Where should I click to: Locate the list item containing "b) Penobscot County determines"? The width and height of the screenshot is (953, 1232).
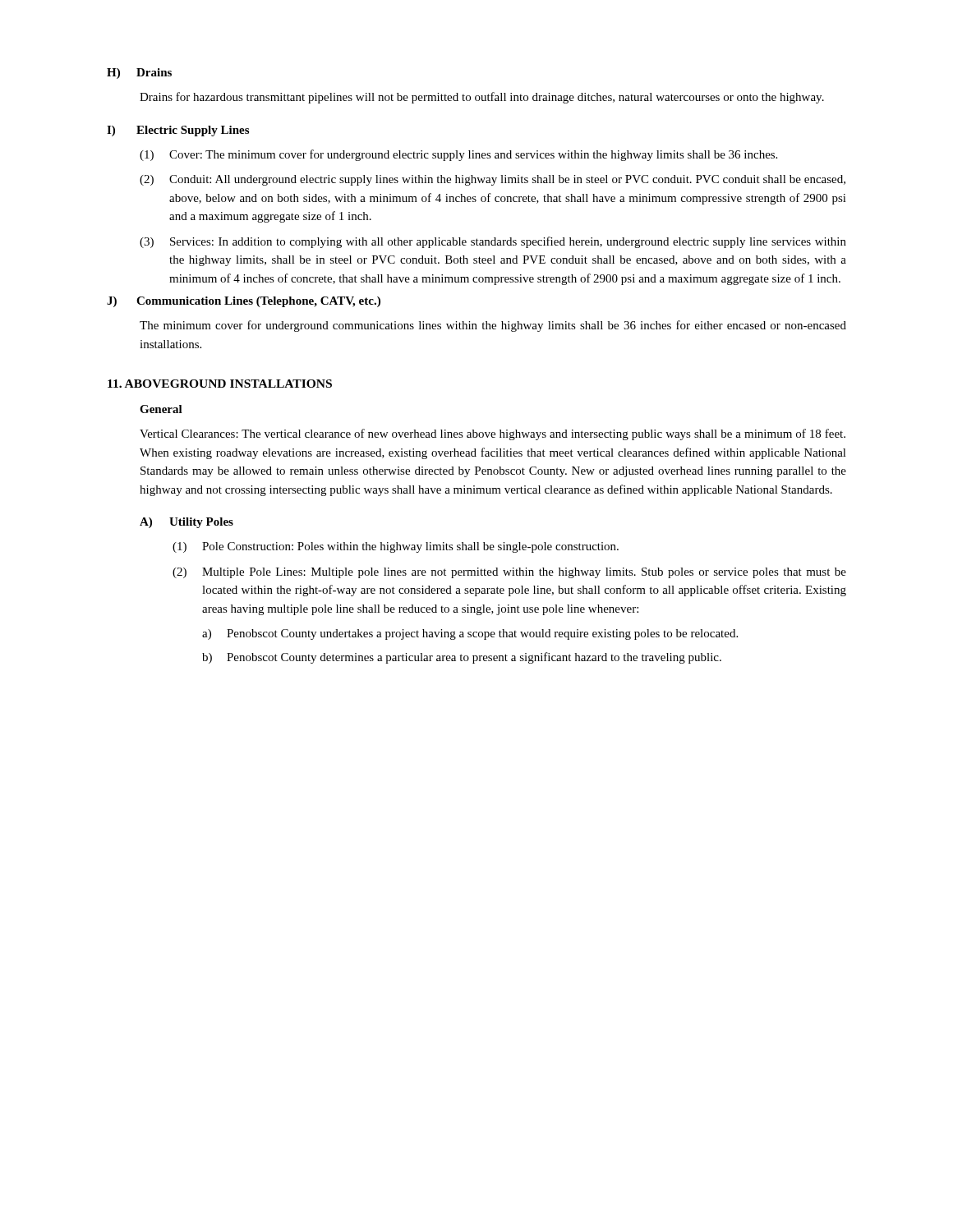524,657
